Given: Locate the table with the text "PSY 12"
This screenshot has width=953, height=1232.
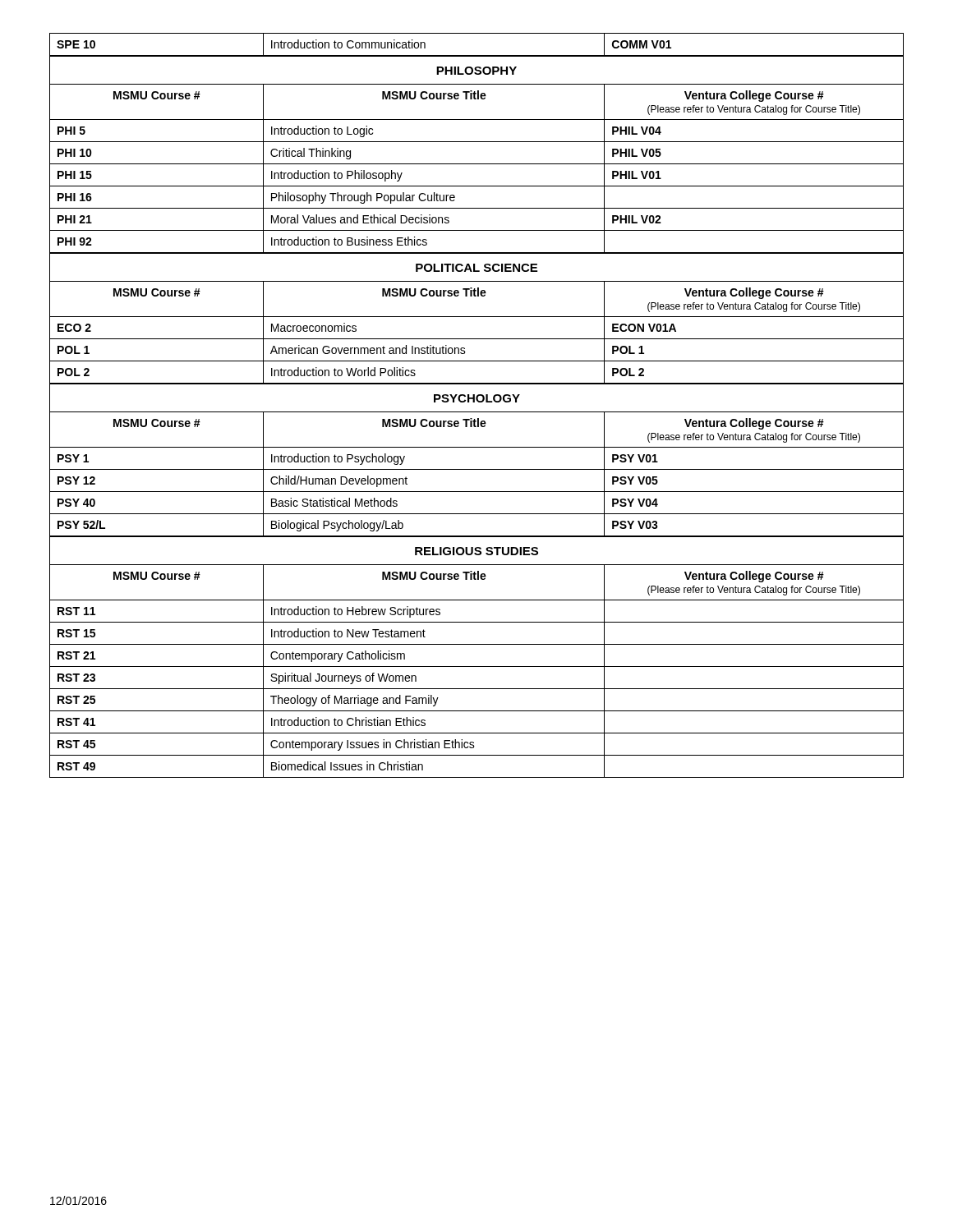Looking at the screenshot, I should click(x=476, y=460).
